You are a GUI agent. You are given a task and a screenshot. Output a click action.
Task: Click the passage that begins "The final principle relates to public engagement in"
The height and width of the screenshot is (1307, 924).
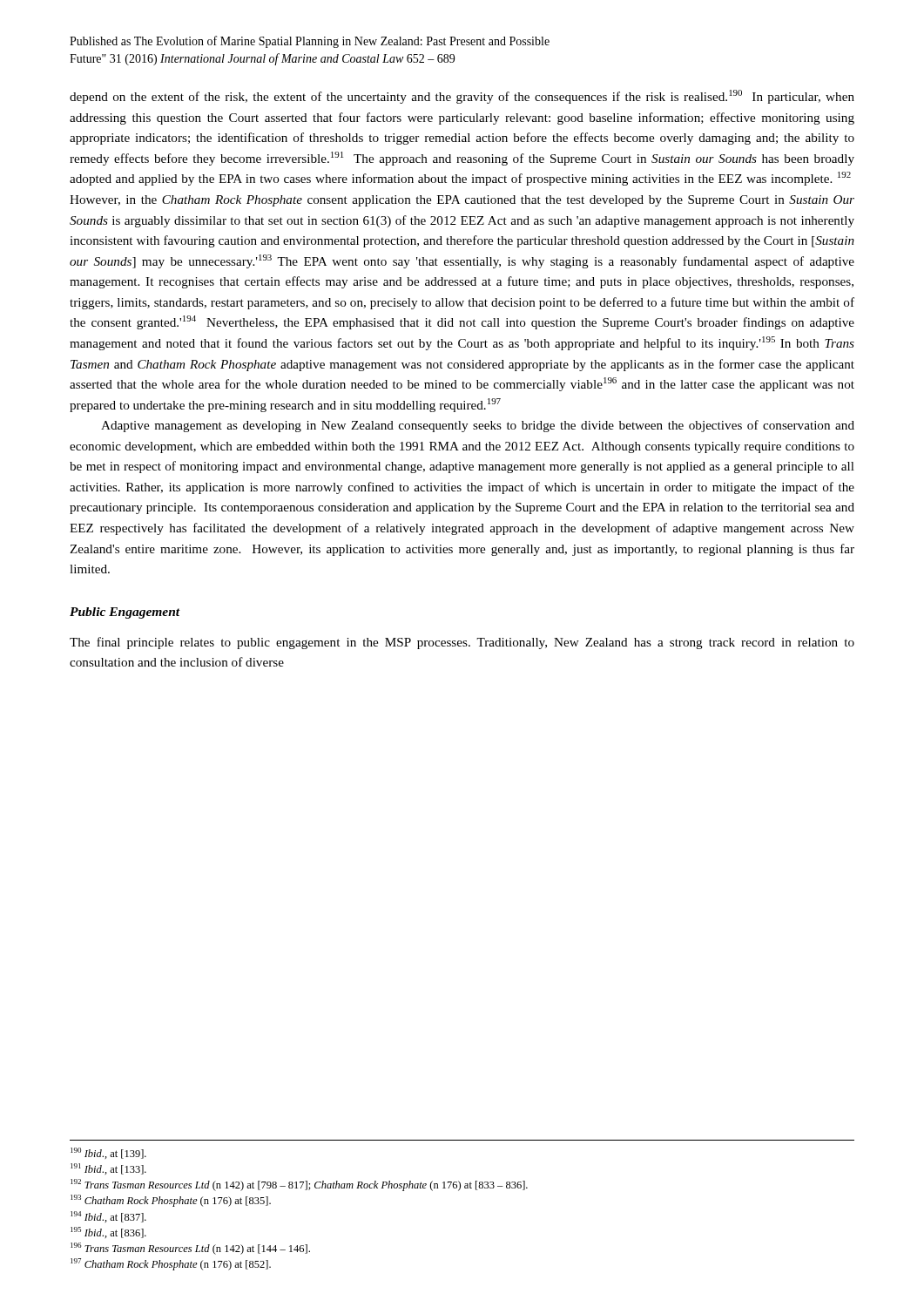(462, 652)
